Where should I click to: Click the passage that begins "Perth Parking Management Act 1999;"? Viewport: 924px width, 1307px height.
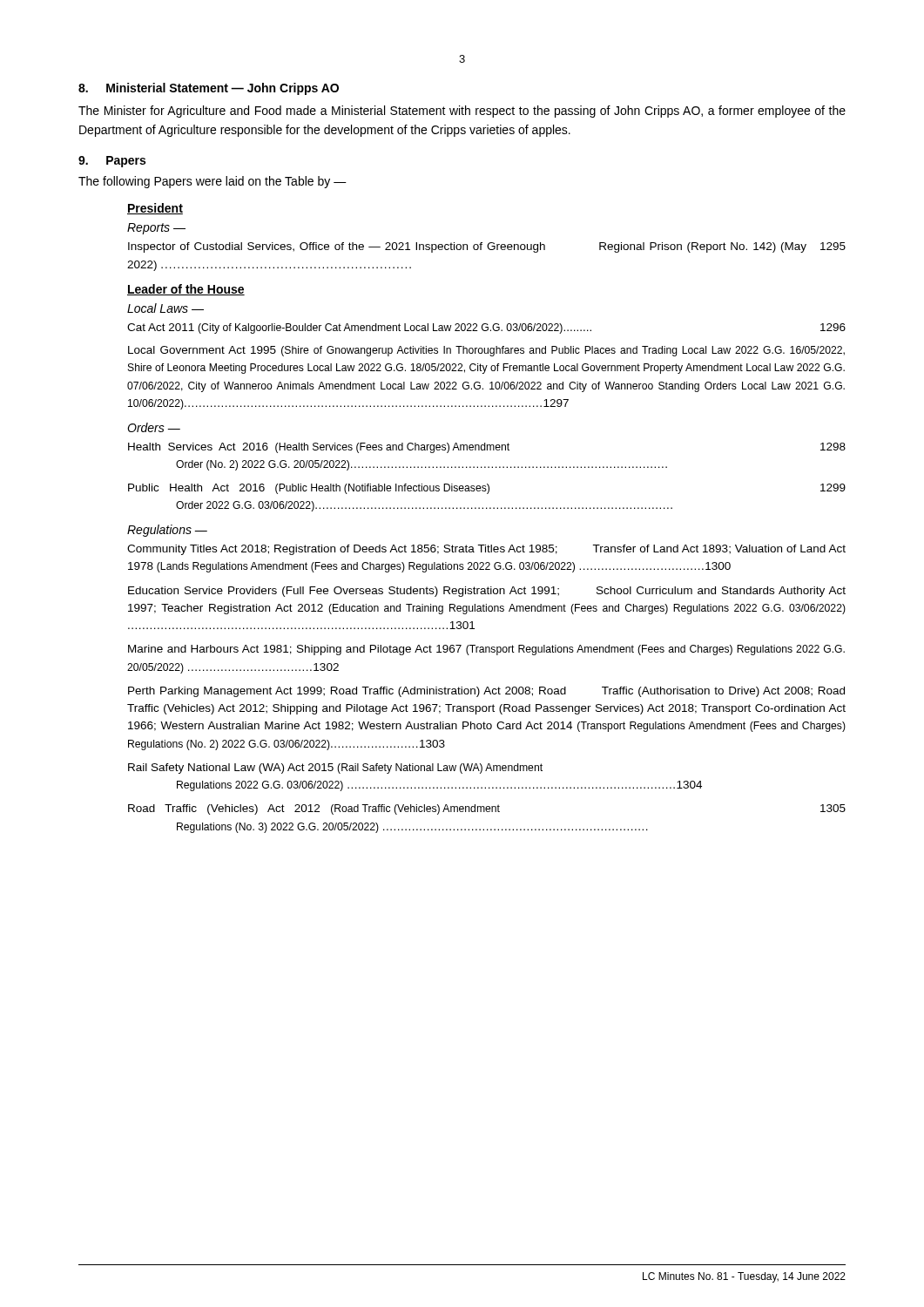click(486, 717)
